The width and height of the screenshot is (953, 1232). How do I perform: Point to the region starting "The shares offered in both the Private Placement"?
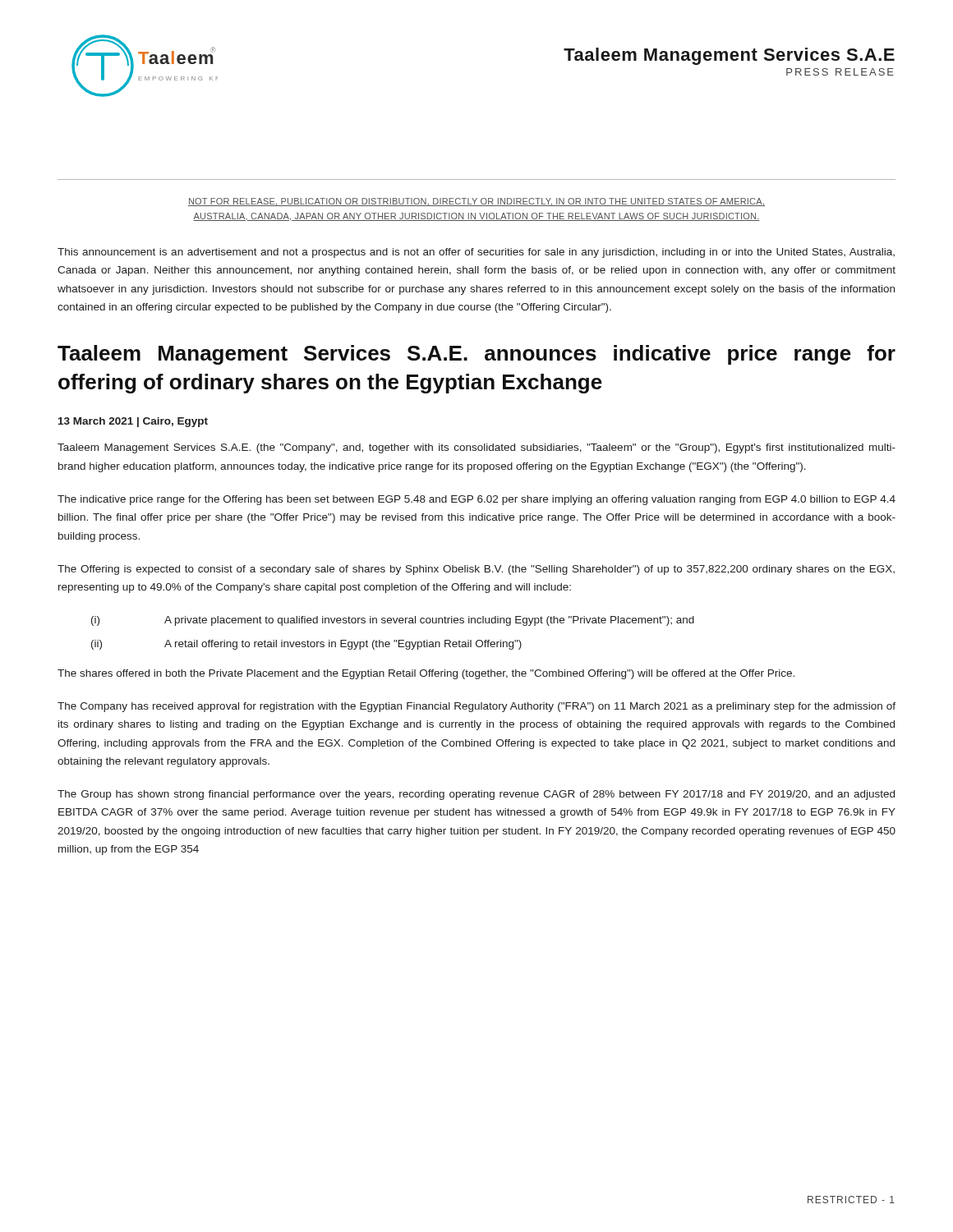[x=427, y=673]
